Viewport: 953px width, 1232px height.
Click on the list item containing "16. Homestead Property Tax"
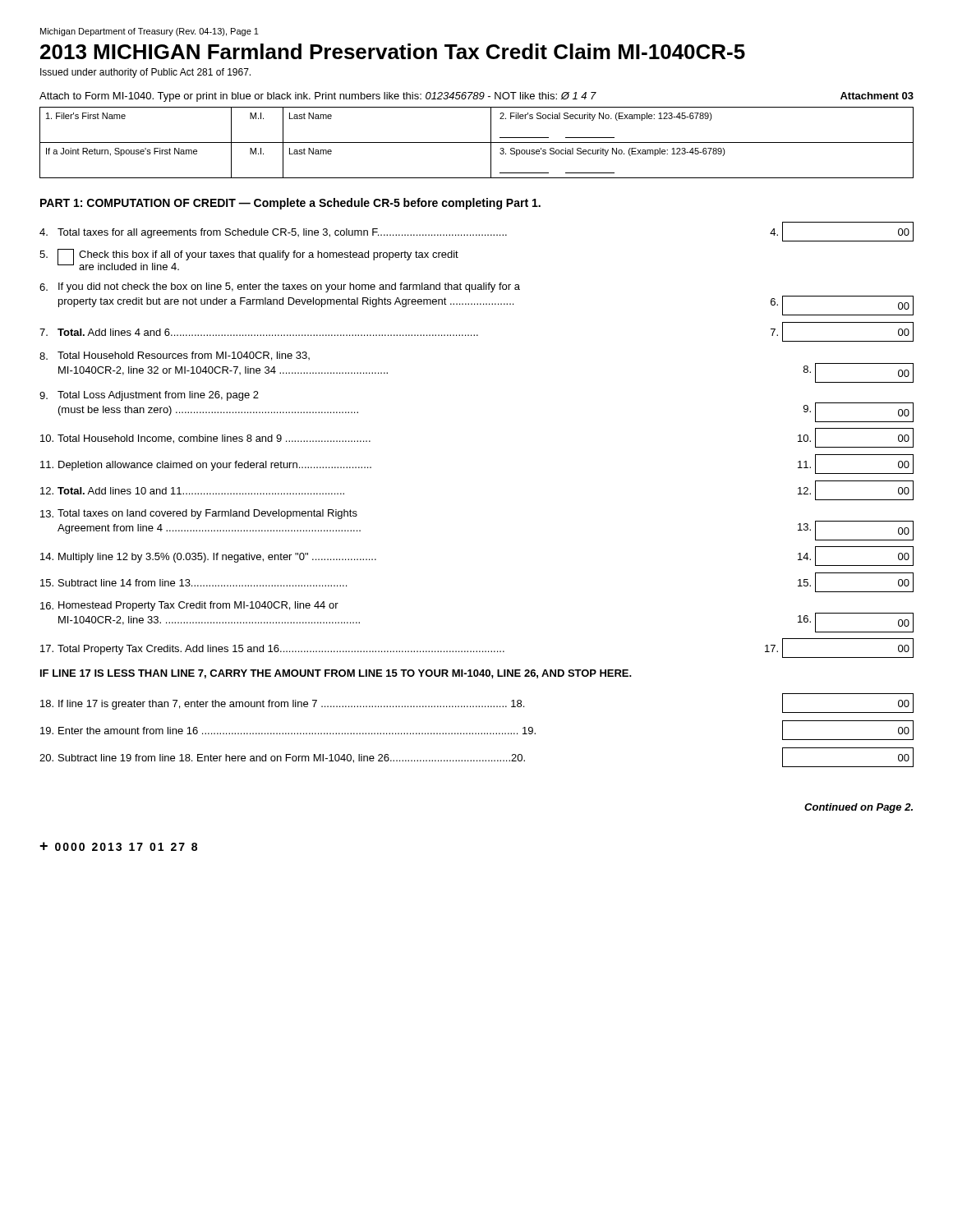[189, 606]
